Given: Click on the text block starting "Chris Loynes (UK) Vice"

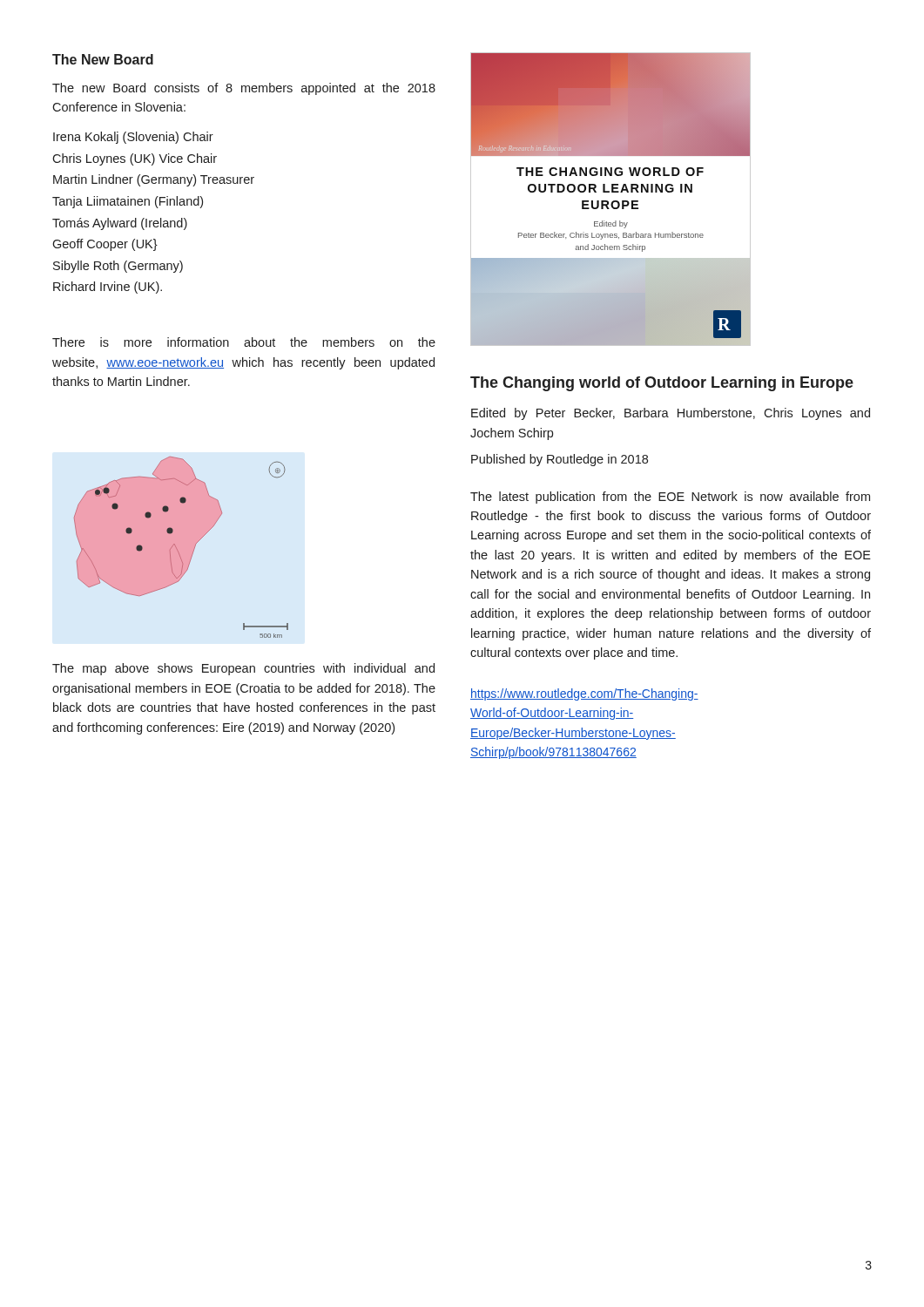Looking at the screenshot, I should point(135,158).
